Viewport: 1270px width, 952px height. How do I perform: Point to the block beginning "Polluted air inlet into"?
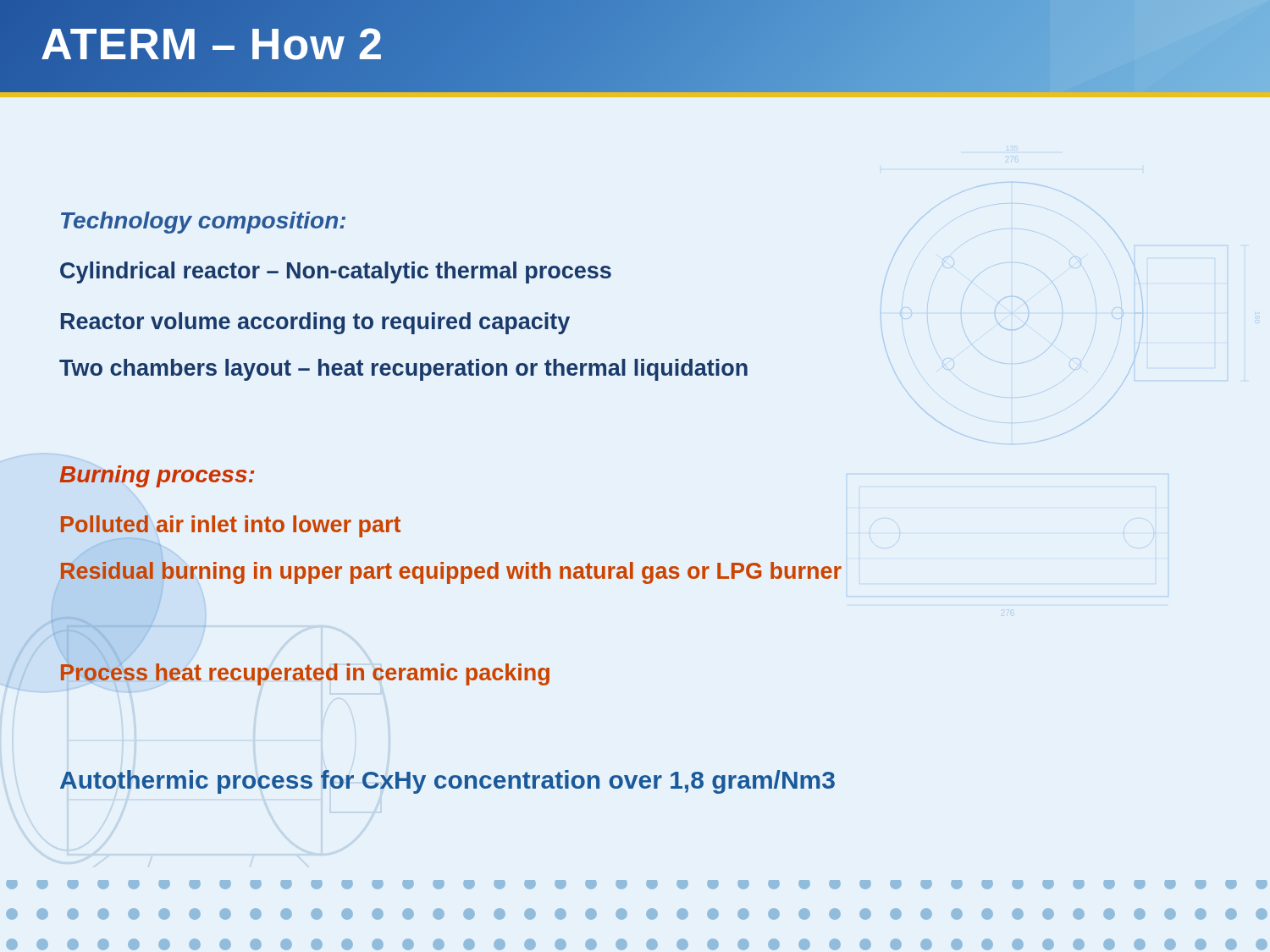click(230, 525)
